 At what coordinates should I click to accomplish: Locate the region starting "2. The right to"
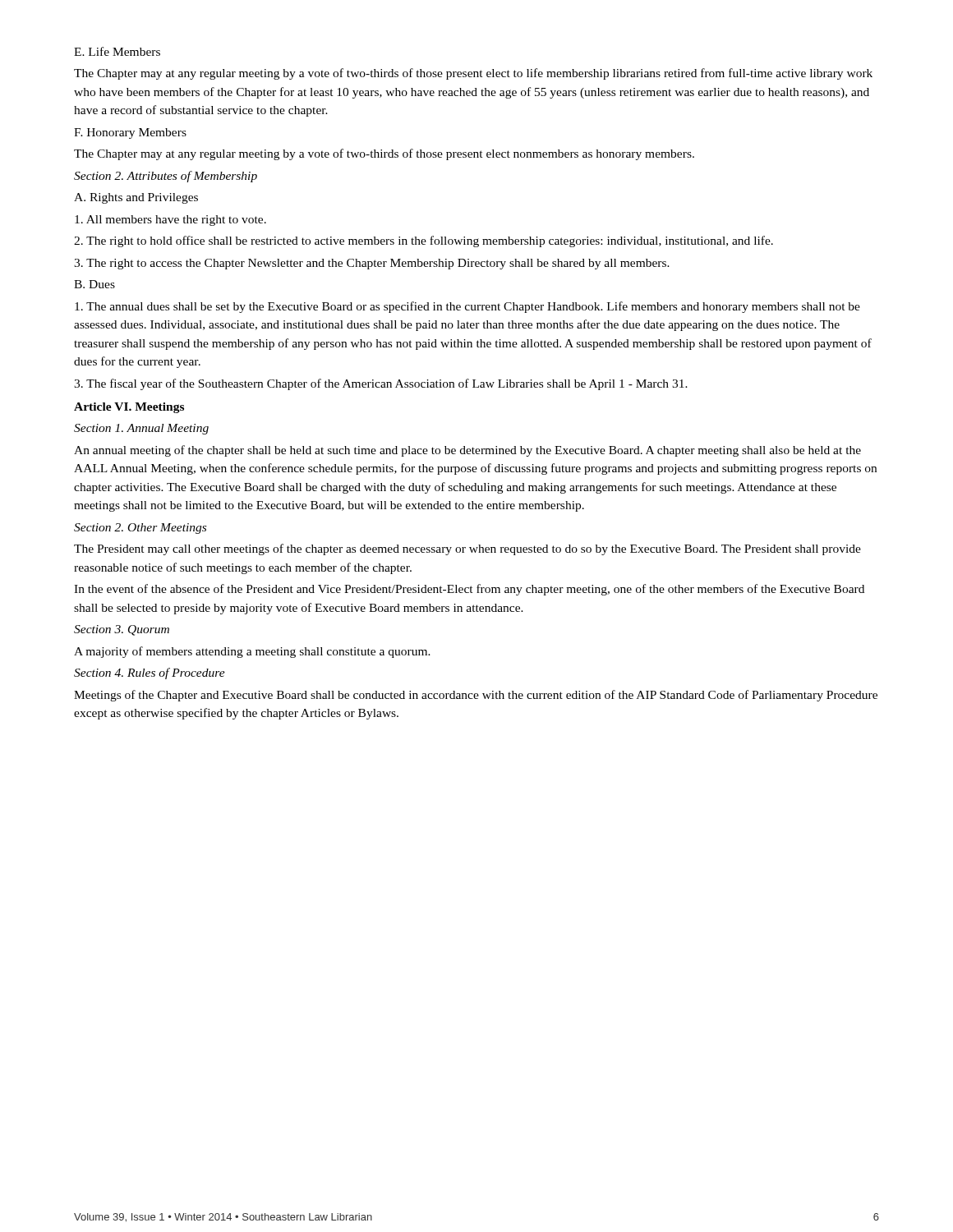[x=476, y=241]
